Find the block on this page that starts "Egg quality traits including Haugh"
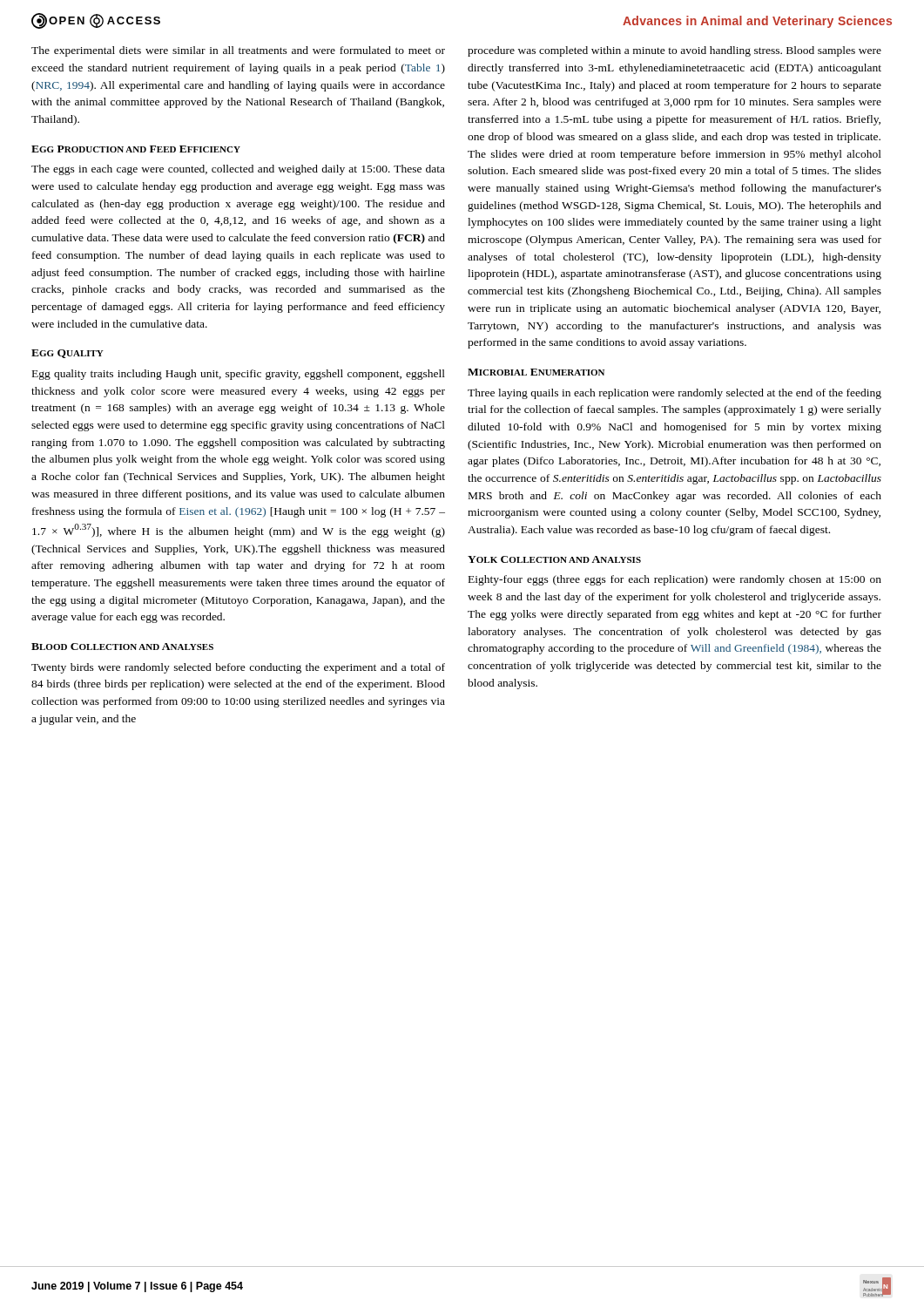This screenshot has height=1307, width=924. (238, 495)
